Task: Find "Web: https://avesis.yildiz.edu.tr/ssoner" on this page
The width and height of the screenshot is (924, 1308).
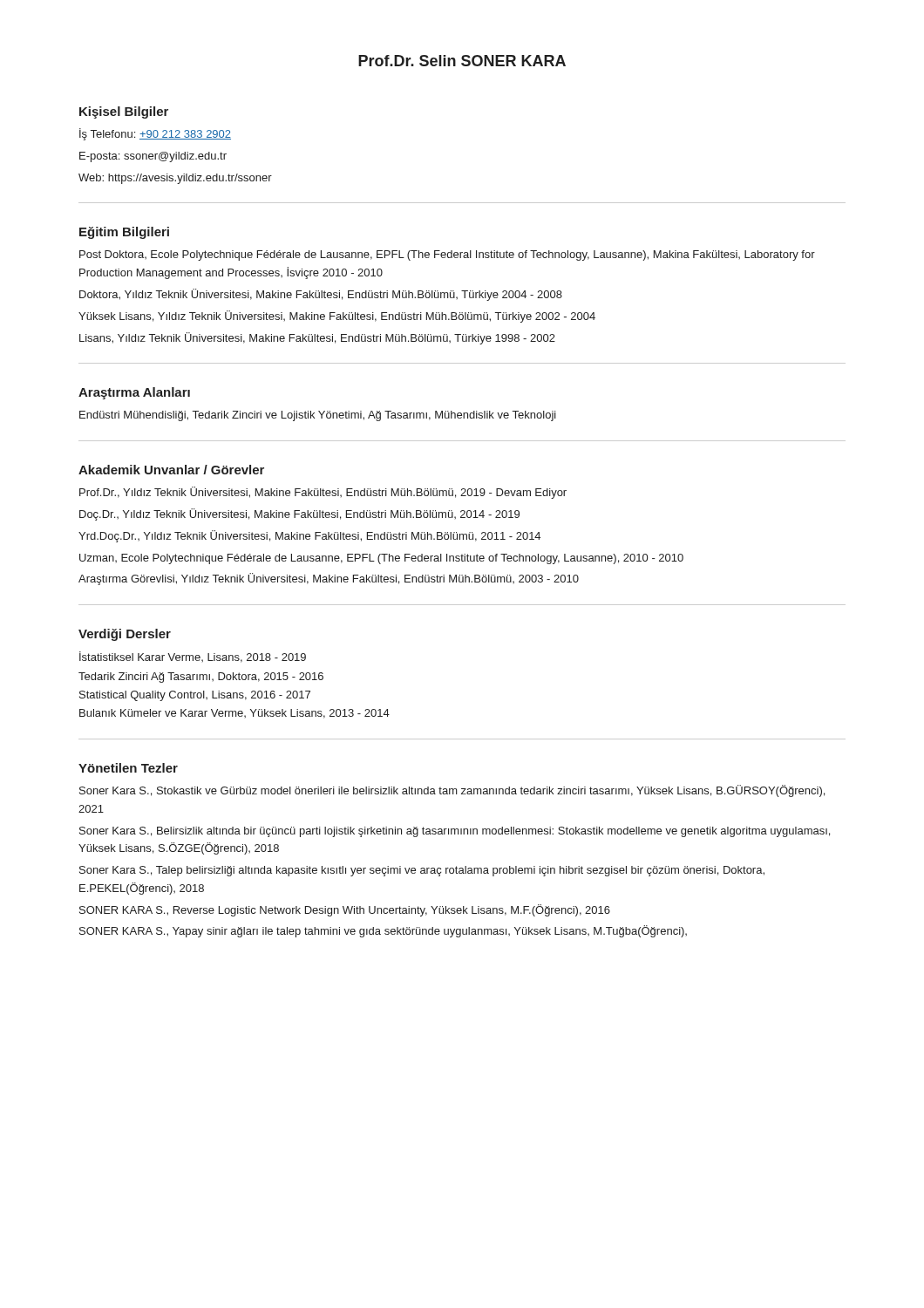Action: [x=175, y=179]
